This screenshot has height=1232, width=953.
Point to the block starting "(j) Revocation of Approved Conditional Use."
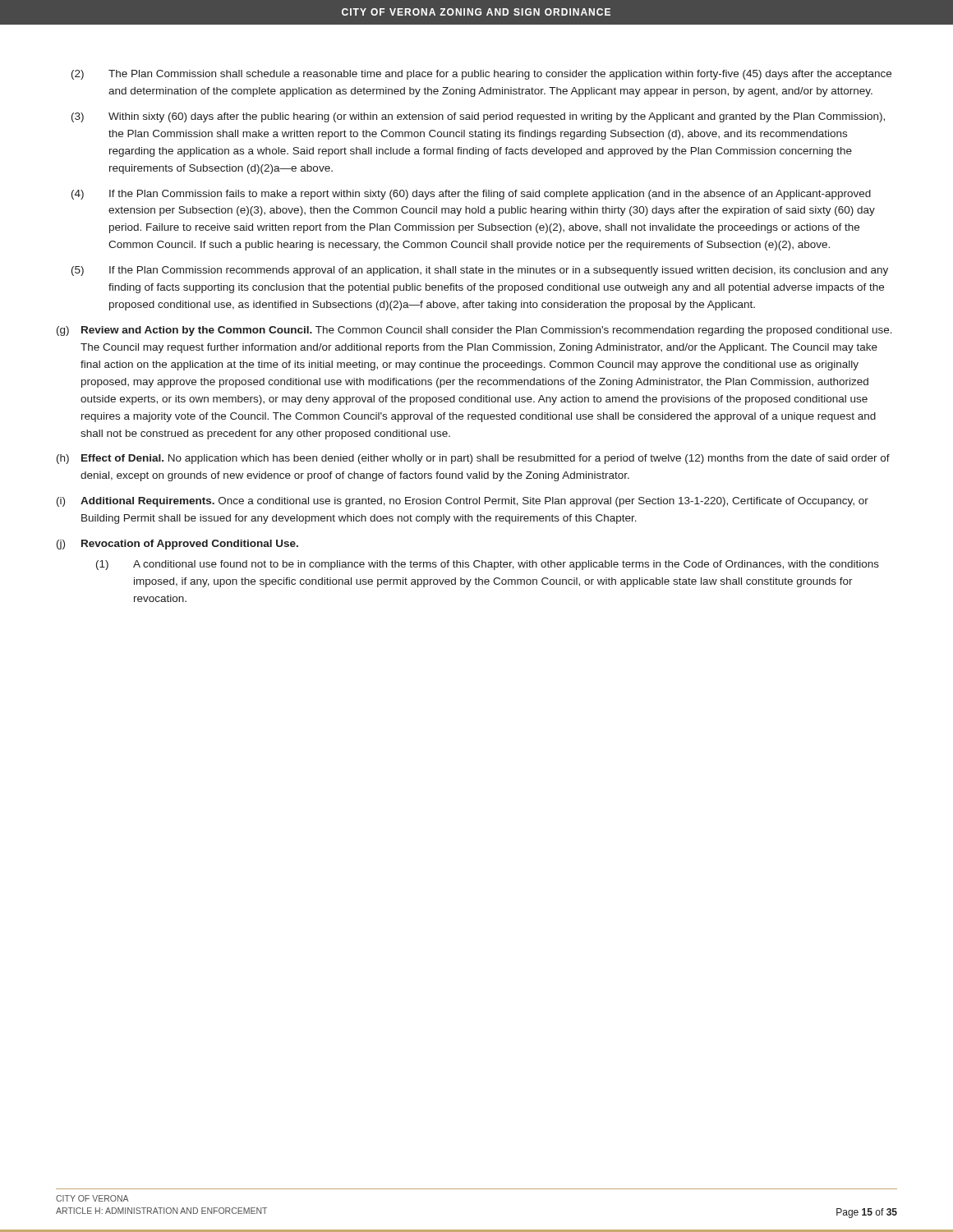177,545
